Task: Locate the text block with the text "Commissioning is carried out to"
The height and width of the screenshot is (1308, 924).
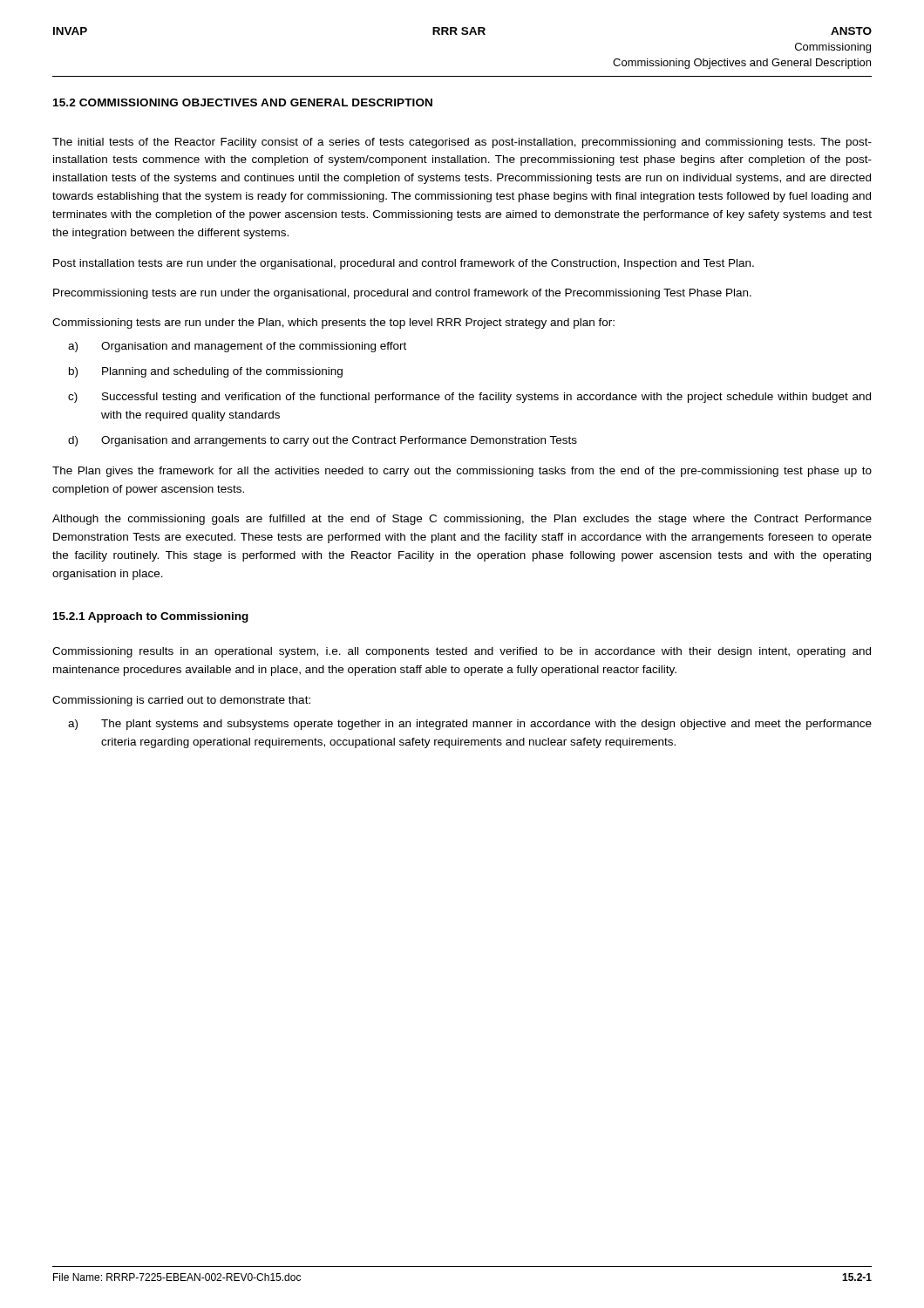Action: [x=181, y=701]
